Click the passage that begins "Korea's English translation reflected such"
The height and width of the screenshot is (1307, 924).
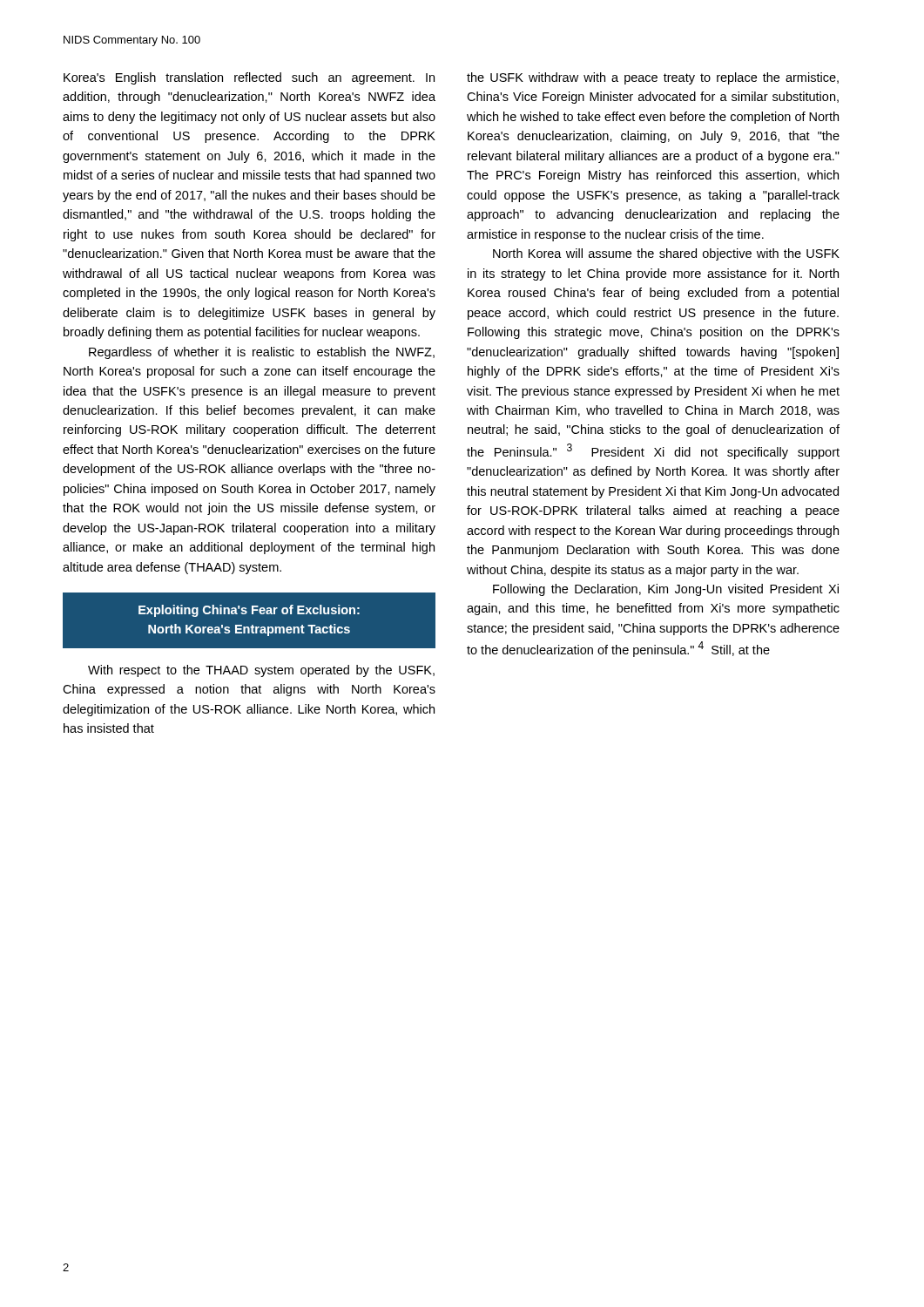pos(249,205)
